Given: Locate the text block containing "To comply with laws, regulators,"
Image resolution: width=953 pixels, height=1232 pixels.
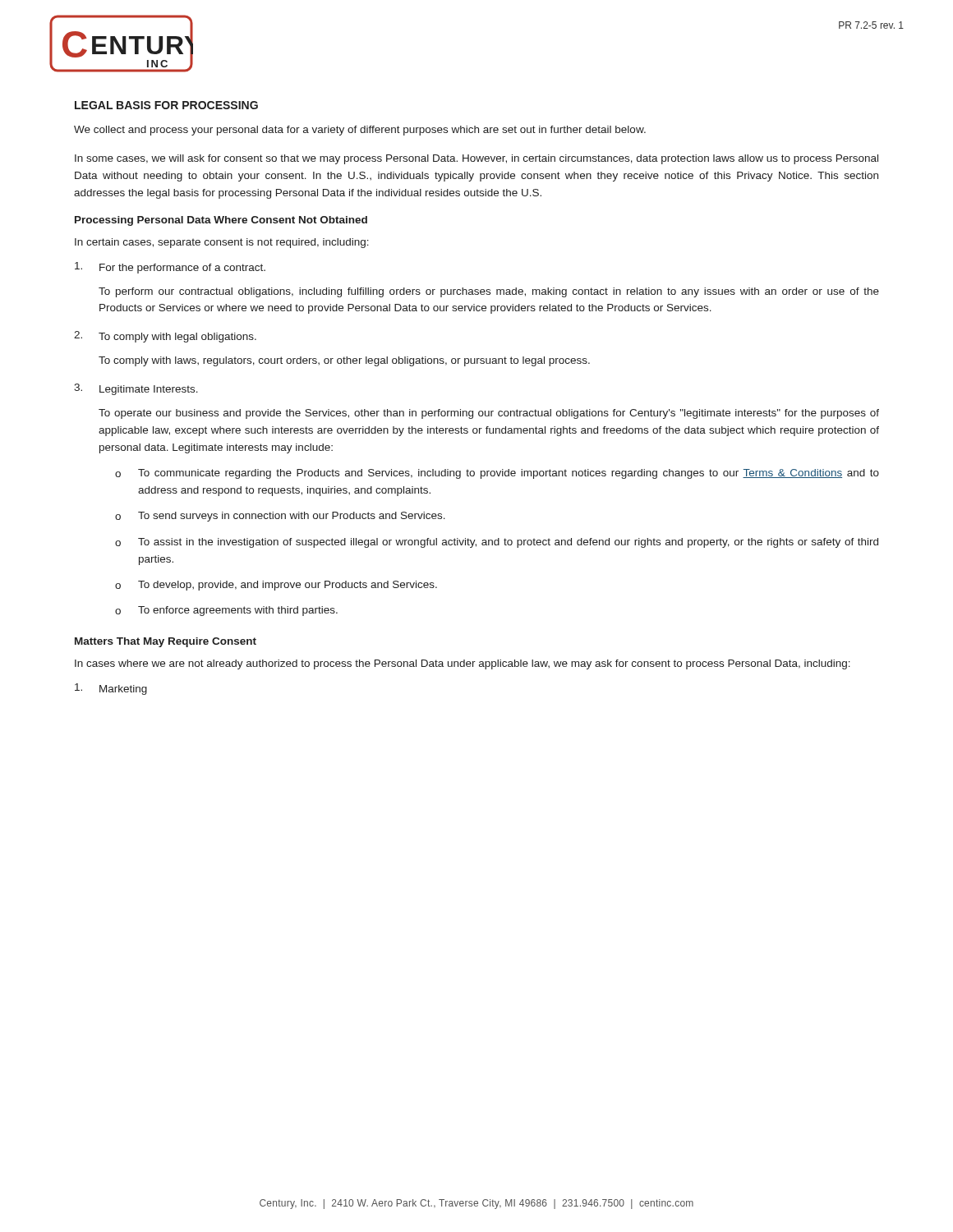Looking at the screenshot, I should [345, 360].
